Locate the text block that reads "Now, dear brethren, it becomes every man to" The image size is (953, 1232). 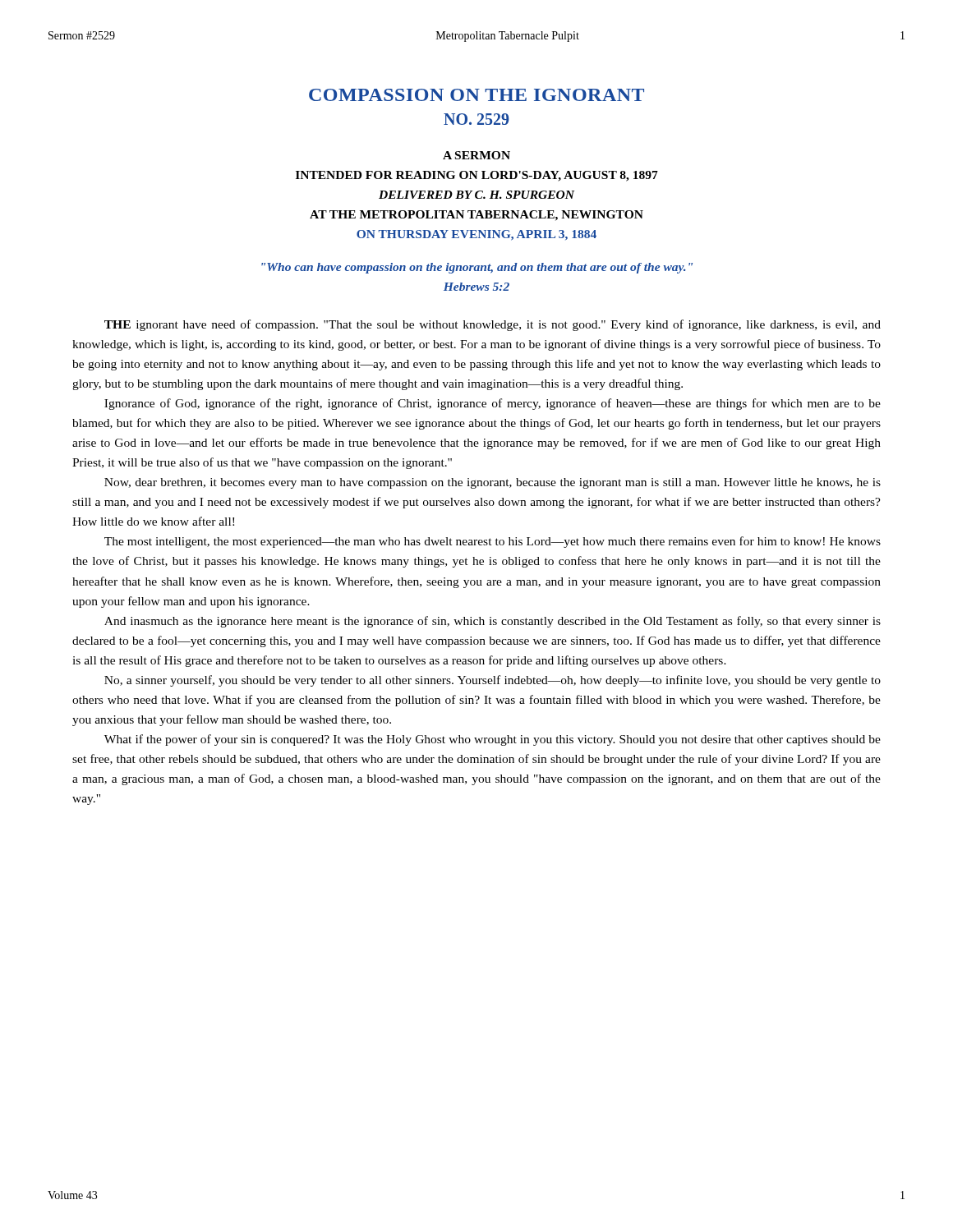[476, 502]
